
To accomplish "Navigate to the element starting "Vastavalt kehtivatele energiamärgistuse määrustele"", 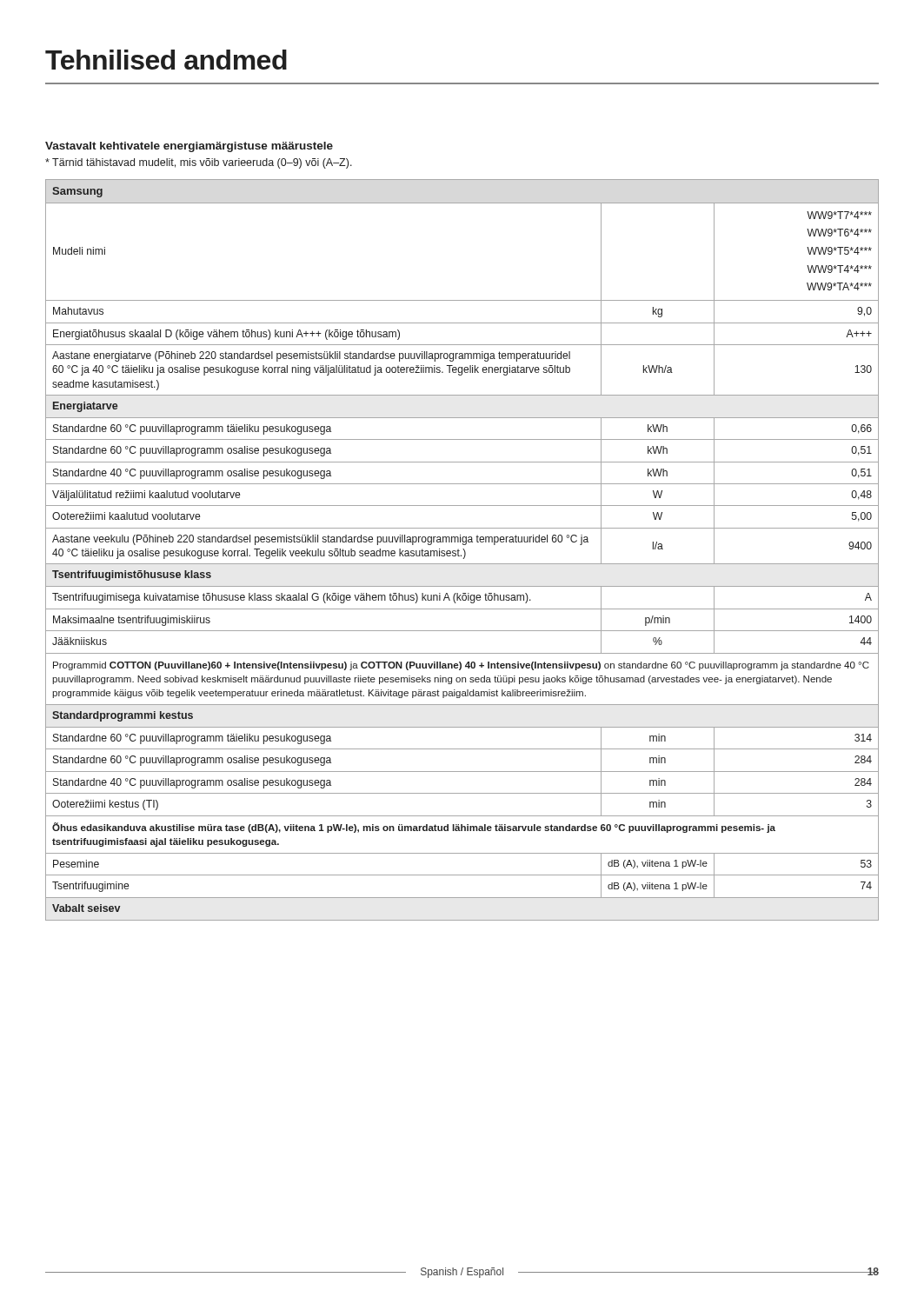I will 189,146.
